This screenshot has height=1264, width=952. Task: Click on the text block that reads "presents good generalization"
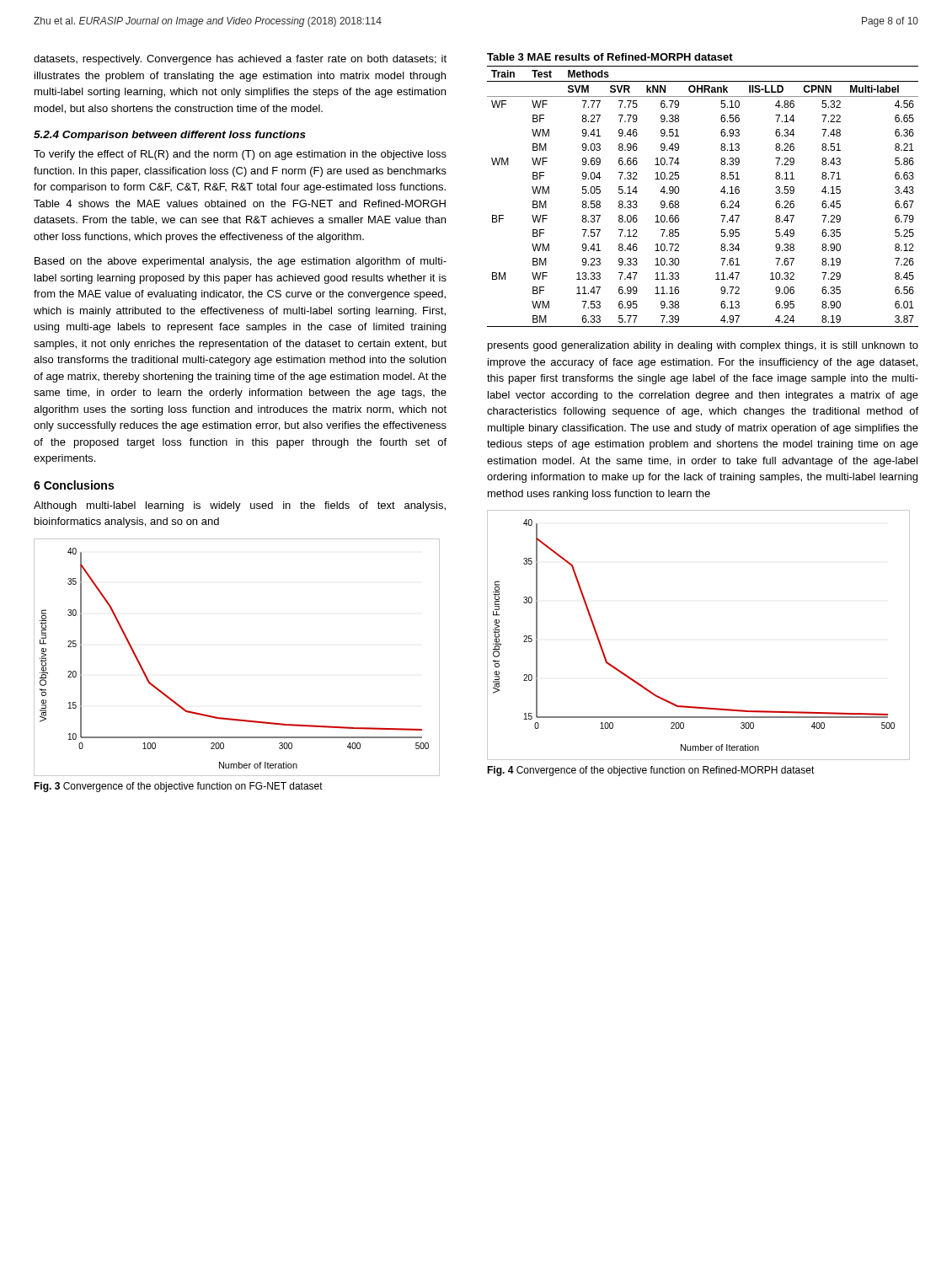(703, 419)
